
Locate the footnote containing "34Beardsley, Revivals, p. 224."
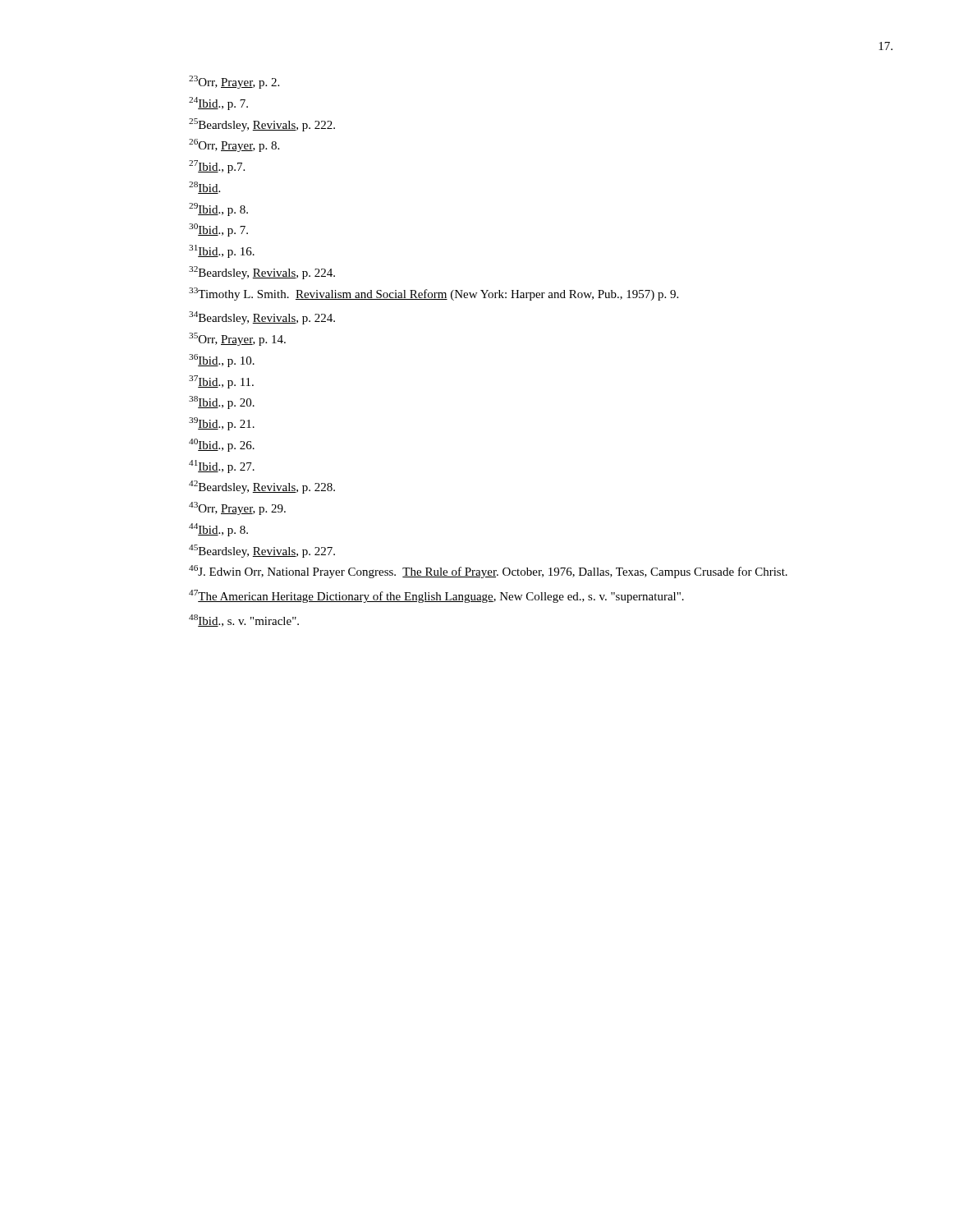point(262,317)
